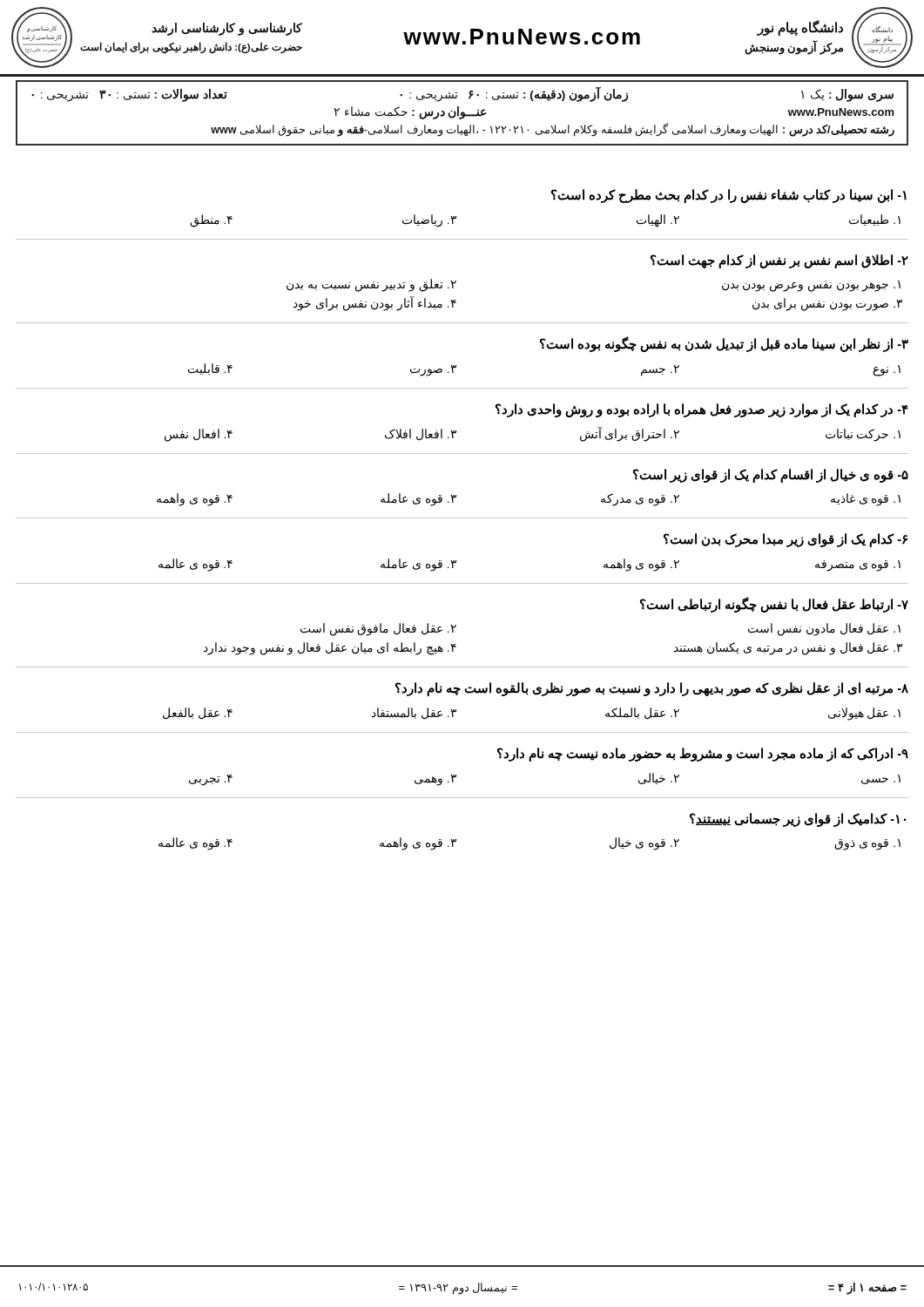Click on the text block starting "۲. جسم"
The image size is (924, 1307).
click(x=660, y=369)
